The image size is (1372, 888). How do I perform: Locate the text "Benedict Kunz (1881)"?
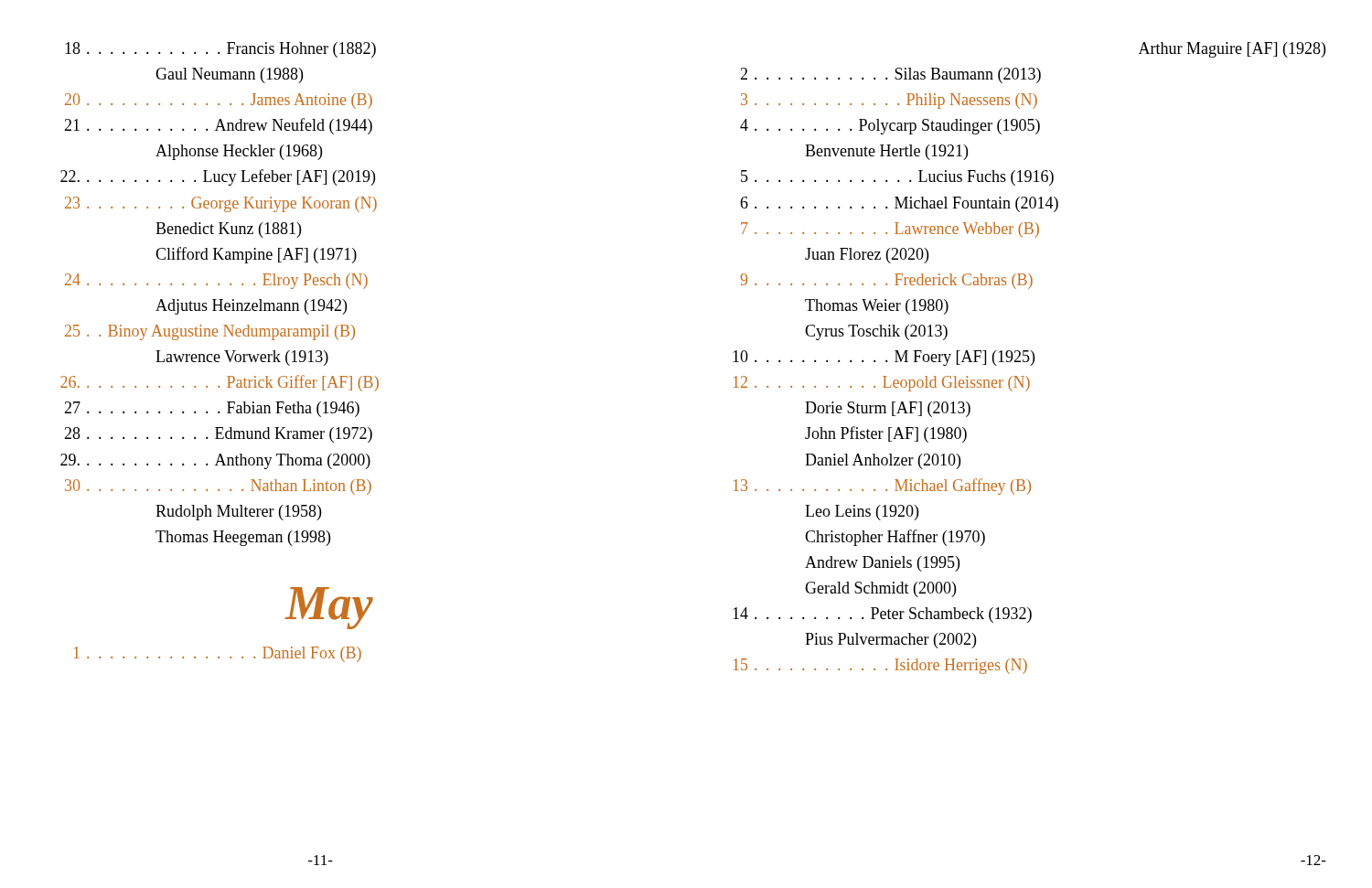229,228
